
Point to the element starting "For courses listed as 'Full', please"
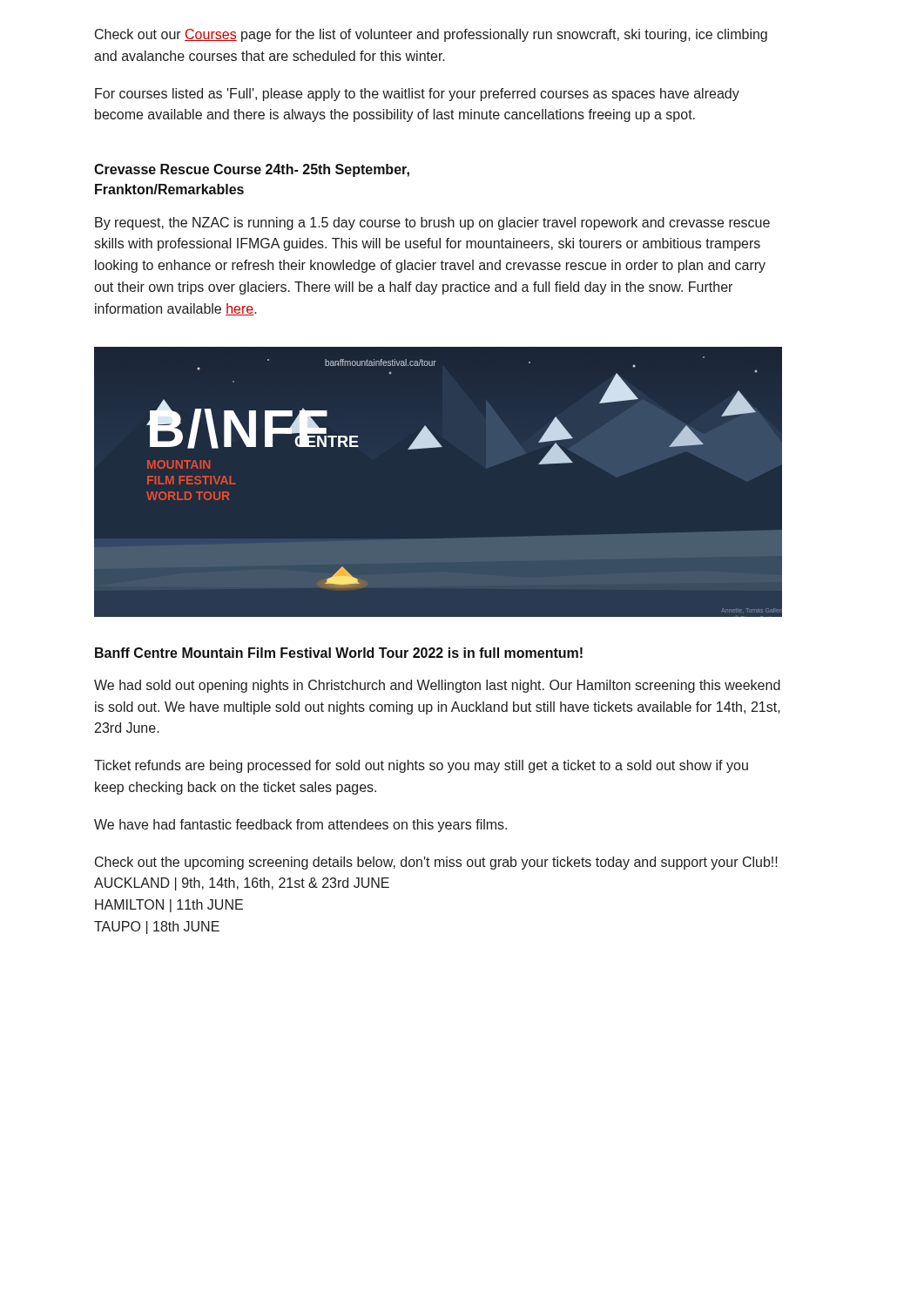pyautogui.click(x=417, y=104)
